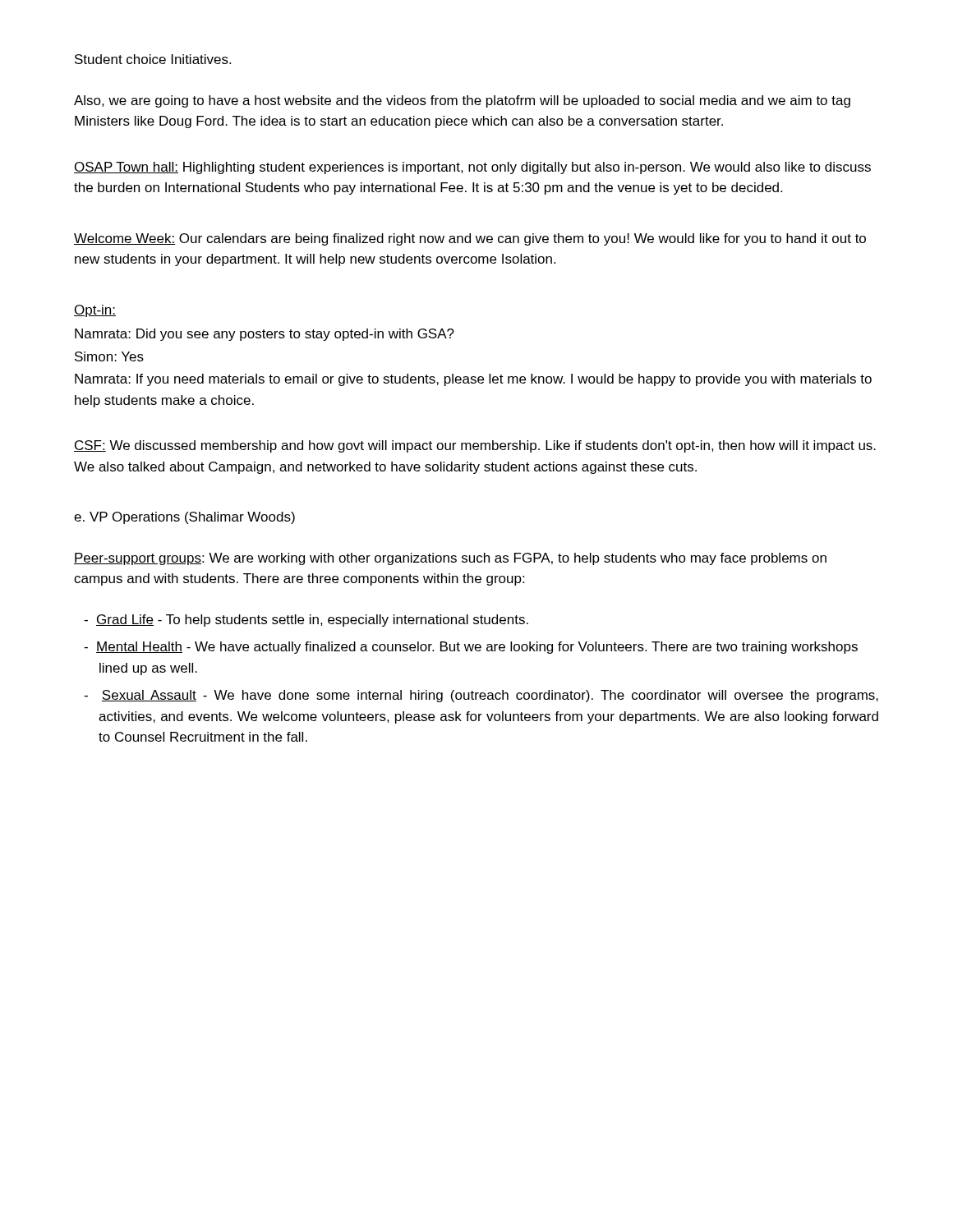The image size is (953, 1232).
Task: Click on the text starting "Simon: Yes"
Action: (x=109, y=356)
